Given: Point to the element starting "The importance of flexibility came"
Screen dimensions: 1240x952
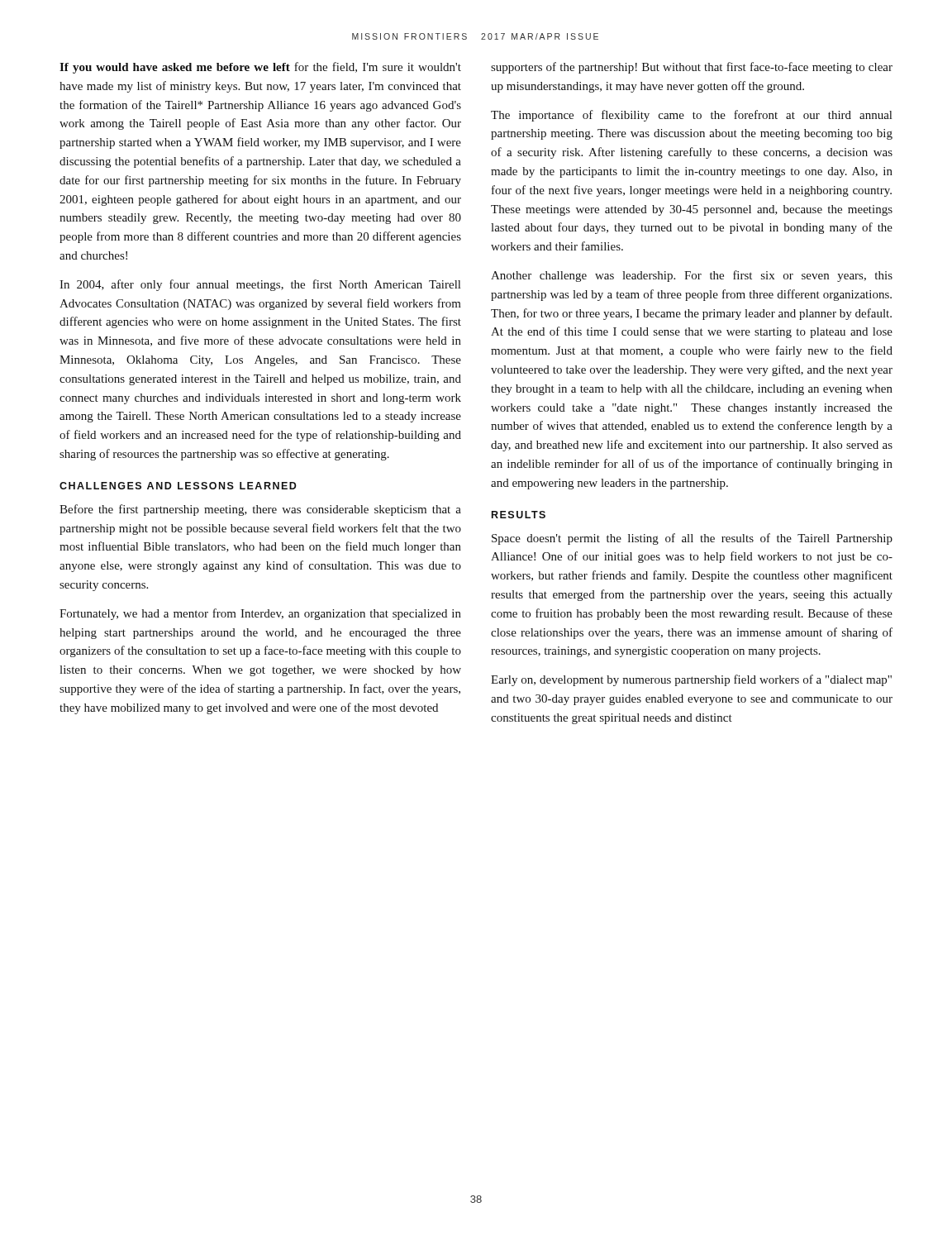Looking at the screenshot, I should coord(692,181).
